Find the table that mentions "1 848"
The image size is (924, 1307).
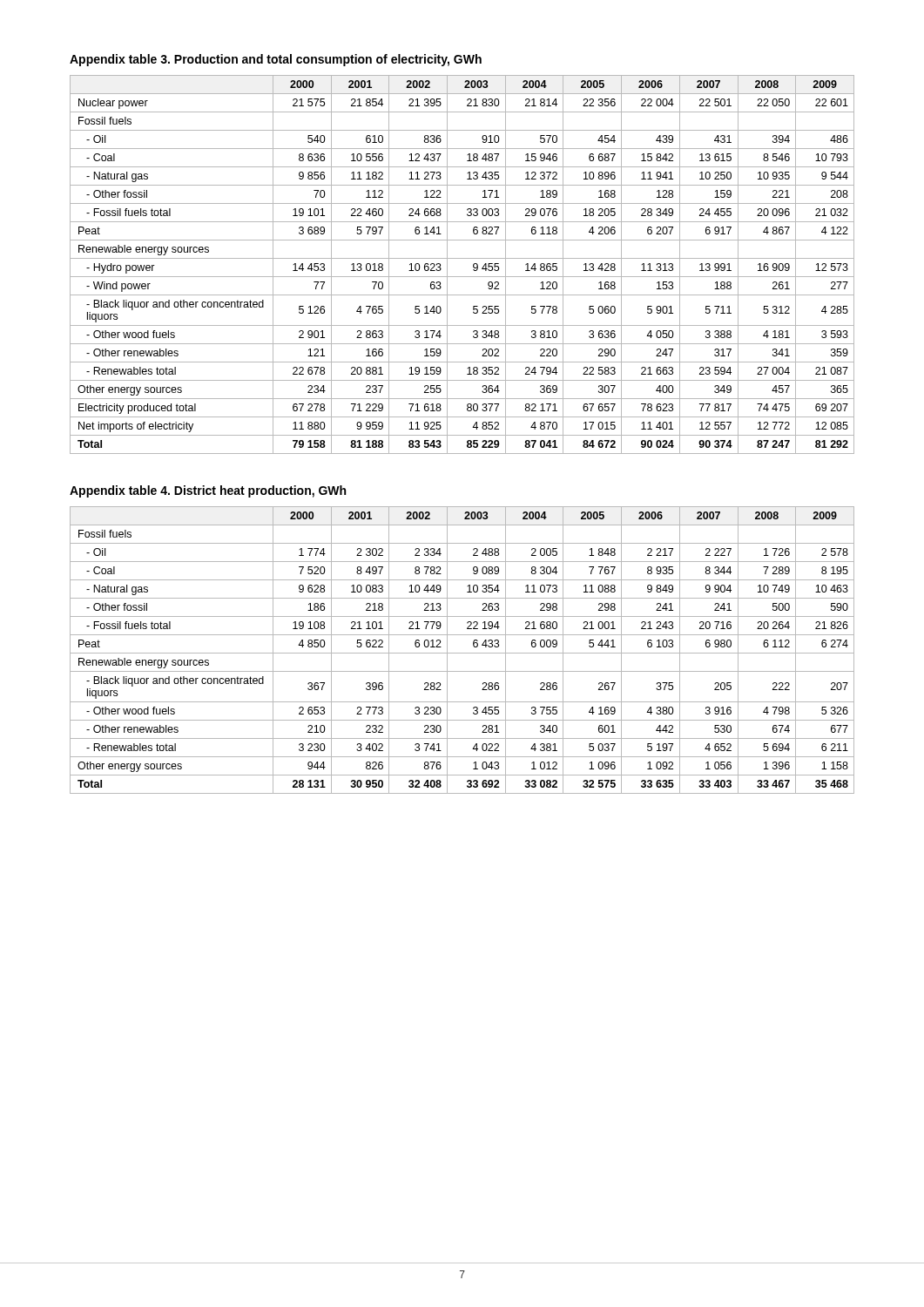462,650
